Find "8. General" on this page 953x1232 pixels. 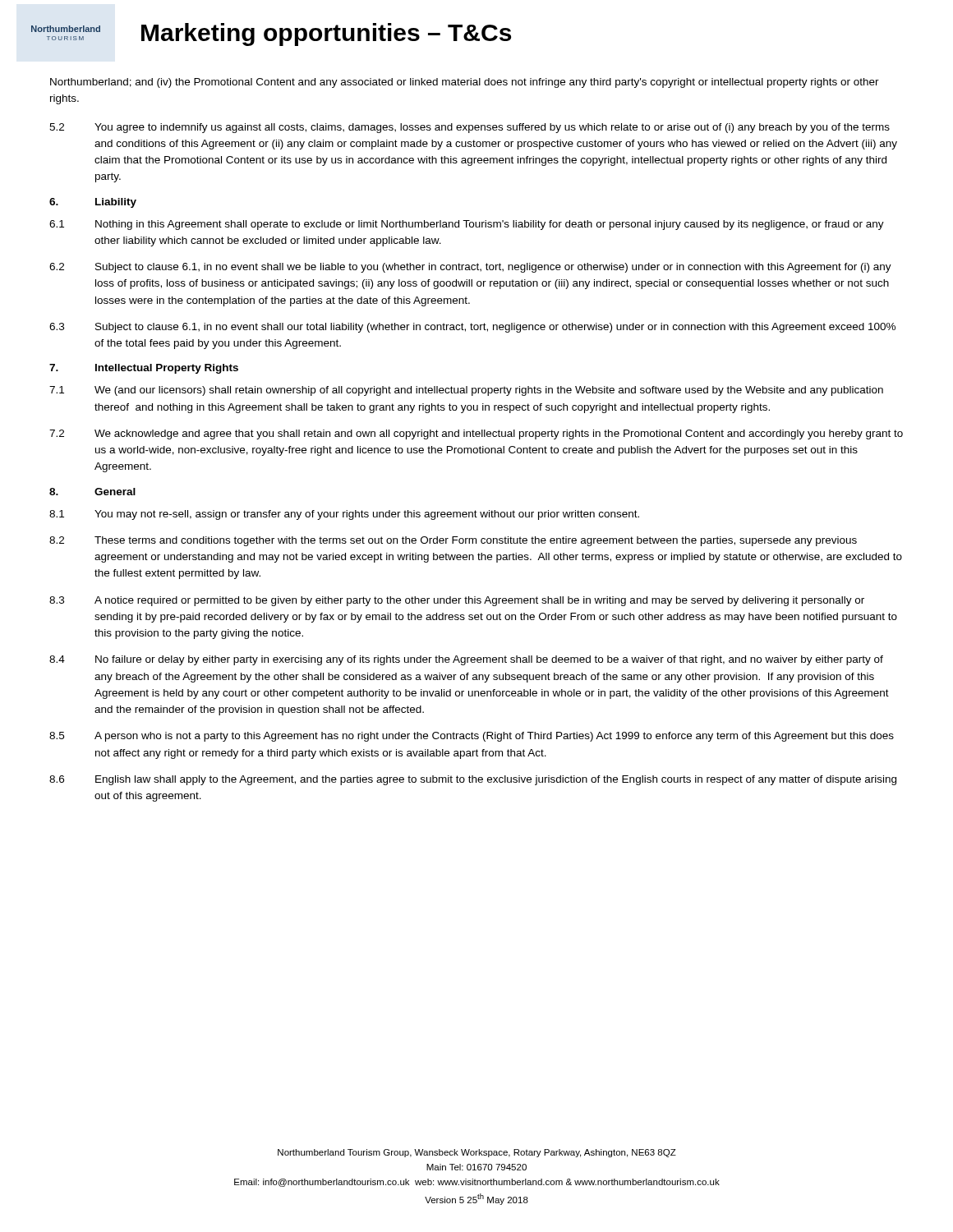click(93, 491)
